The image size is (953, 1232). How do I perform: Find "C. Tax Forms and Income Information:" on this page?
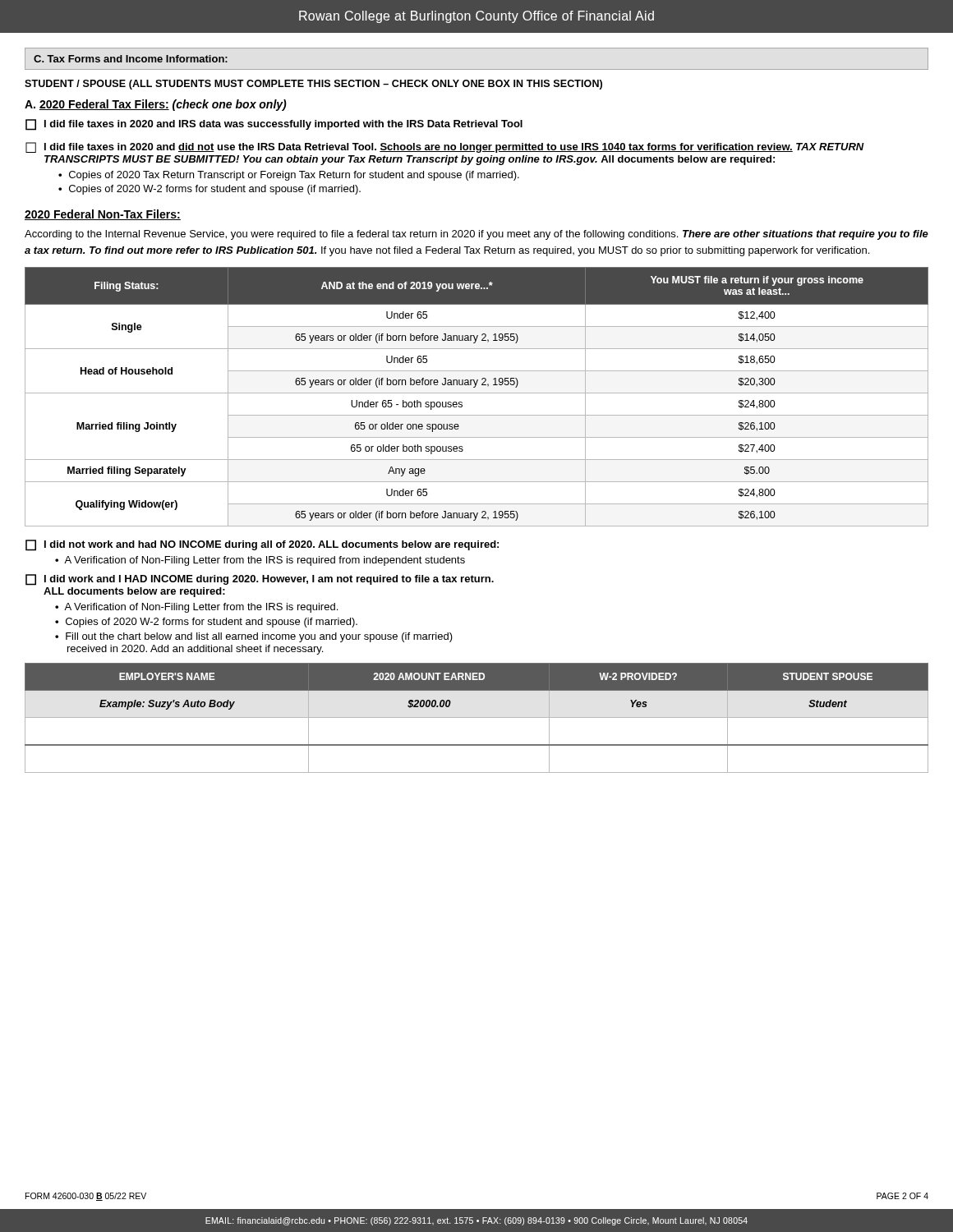click(x=131, y=59)
